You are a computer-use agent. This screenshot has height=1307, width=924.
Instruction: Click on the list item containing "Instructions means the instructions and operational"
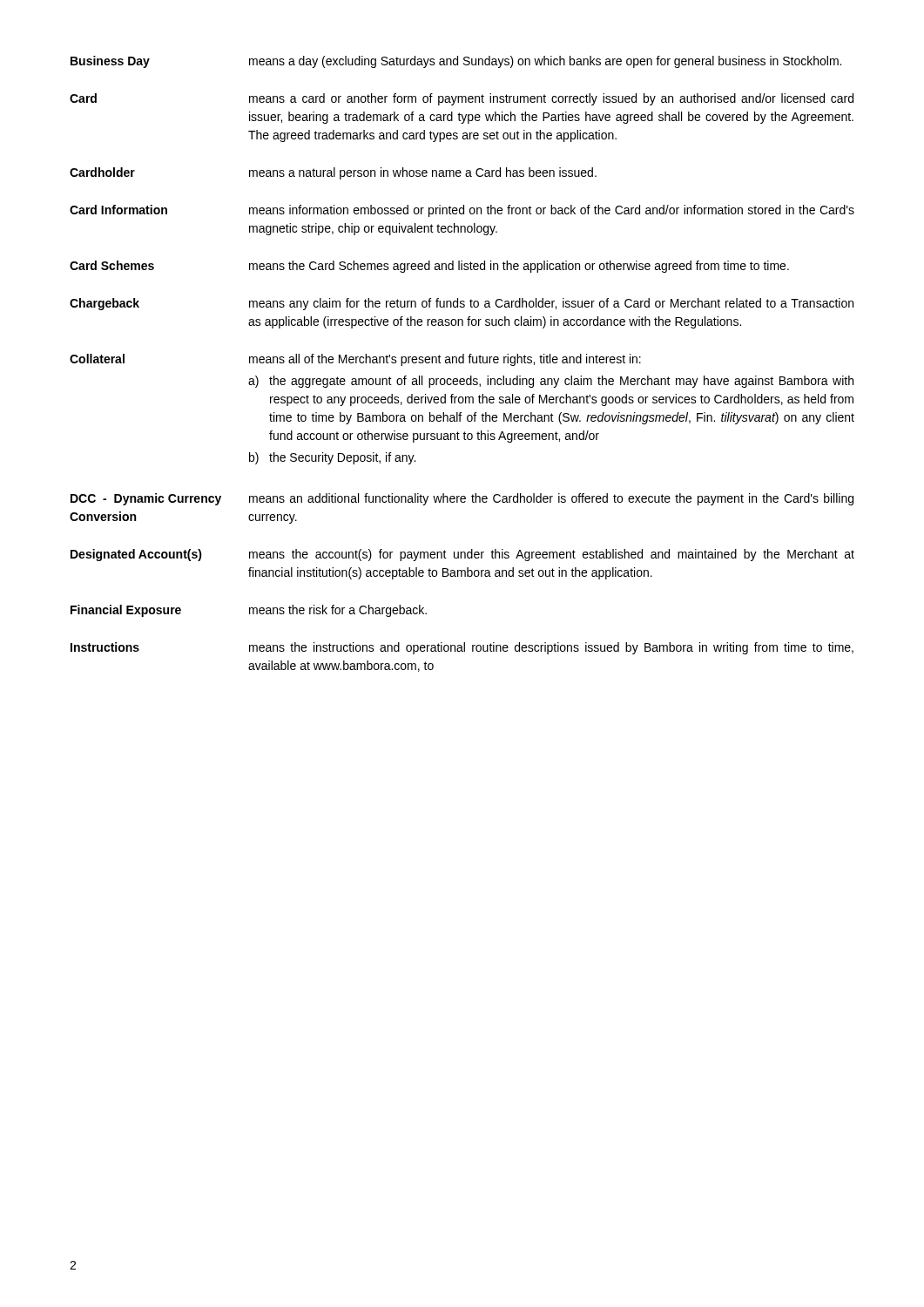coord(462,657)
